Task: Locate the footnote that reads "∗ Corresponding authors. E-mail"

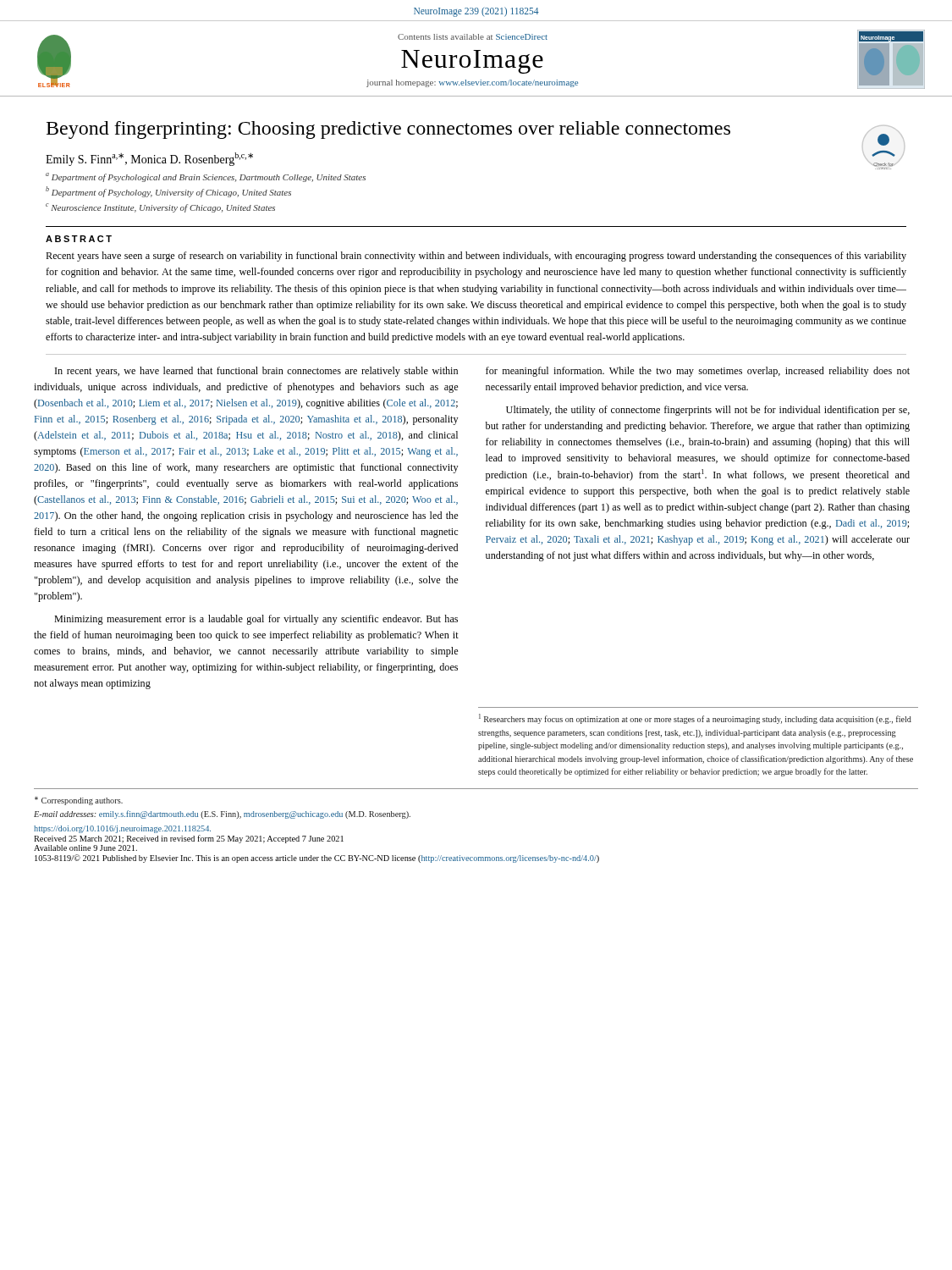Action: pyautogui.click(x=222, y=807)
